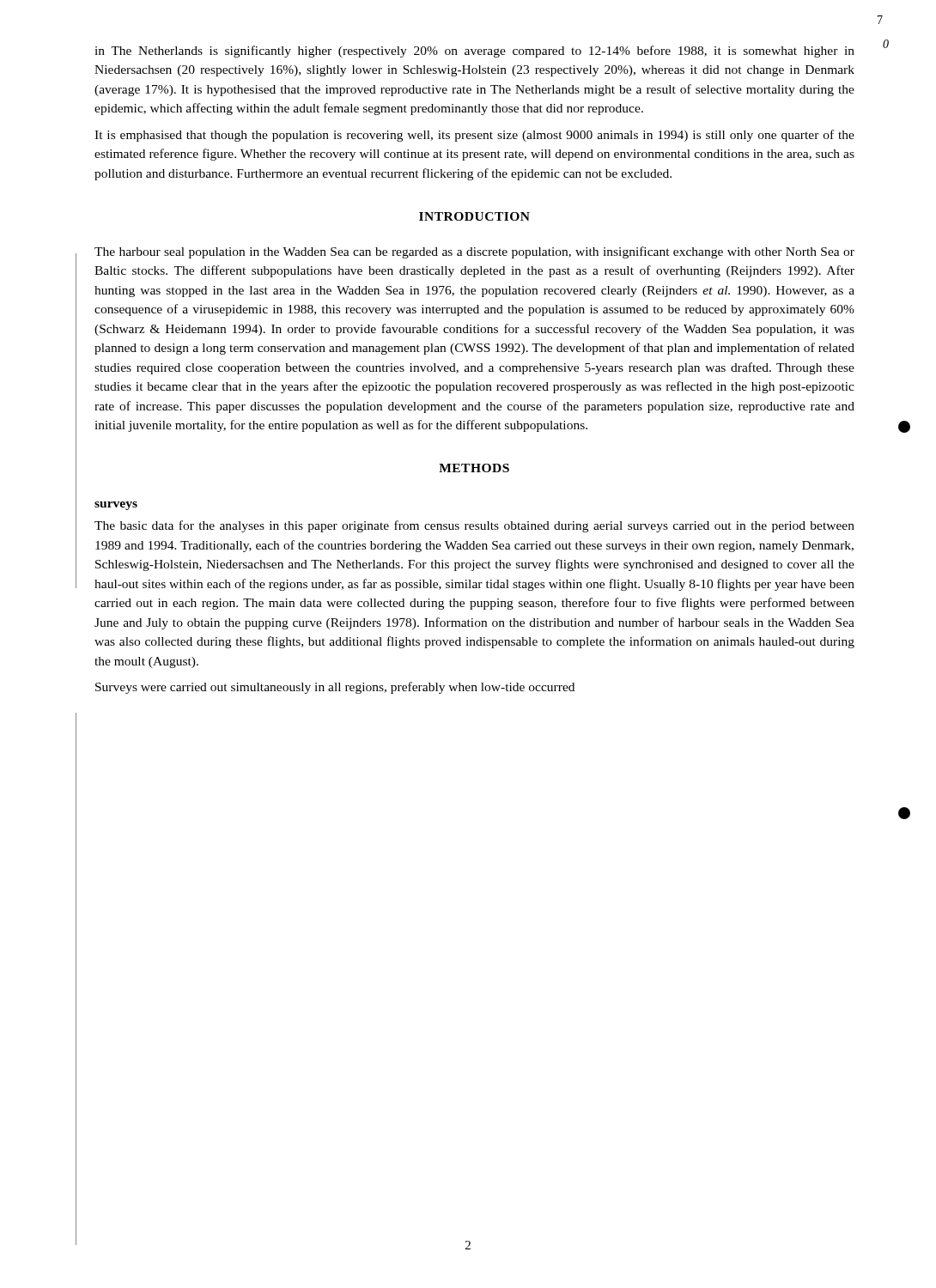Select the passage starting "The basic data for the"
Viewport: 936px width, 1288px height.
tap(474, 594)
